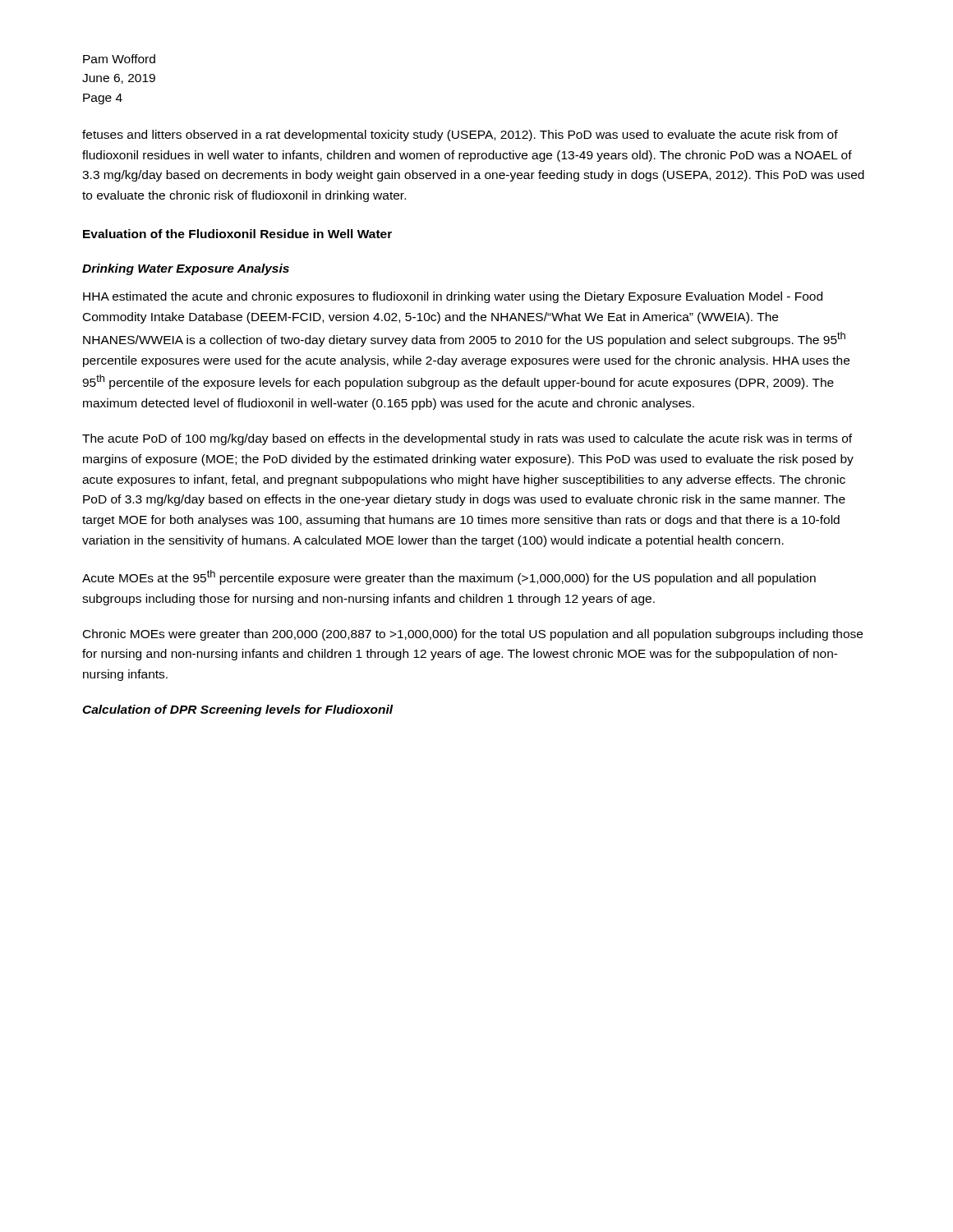This screenshot has height=1232, width=953.
Task: Locate the block of text that opens with "The acute PoD of 100 mg/kg/day based"
Action: coord(468,489)
